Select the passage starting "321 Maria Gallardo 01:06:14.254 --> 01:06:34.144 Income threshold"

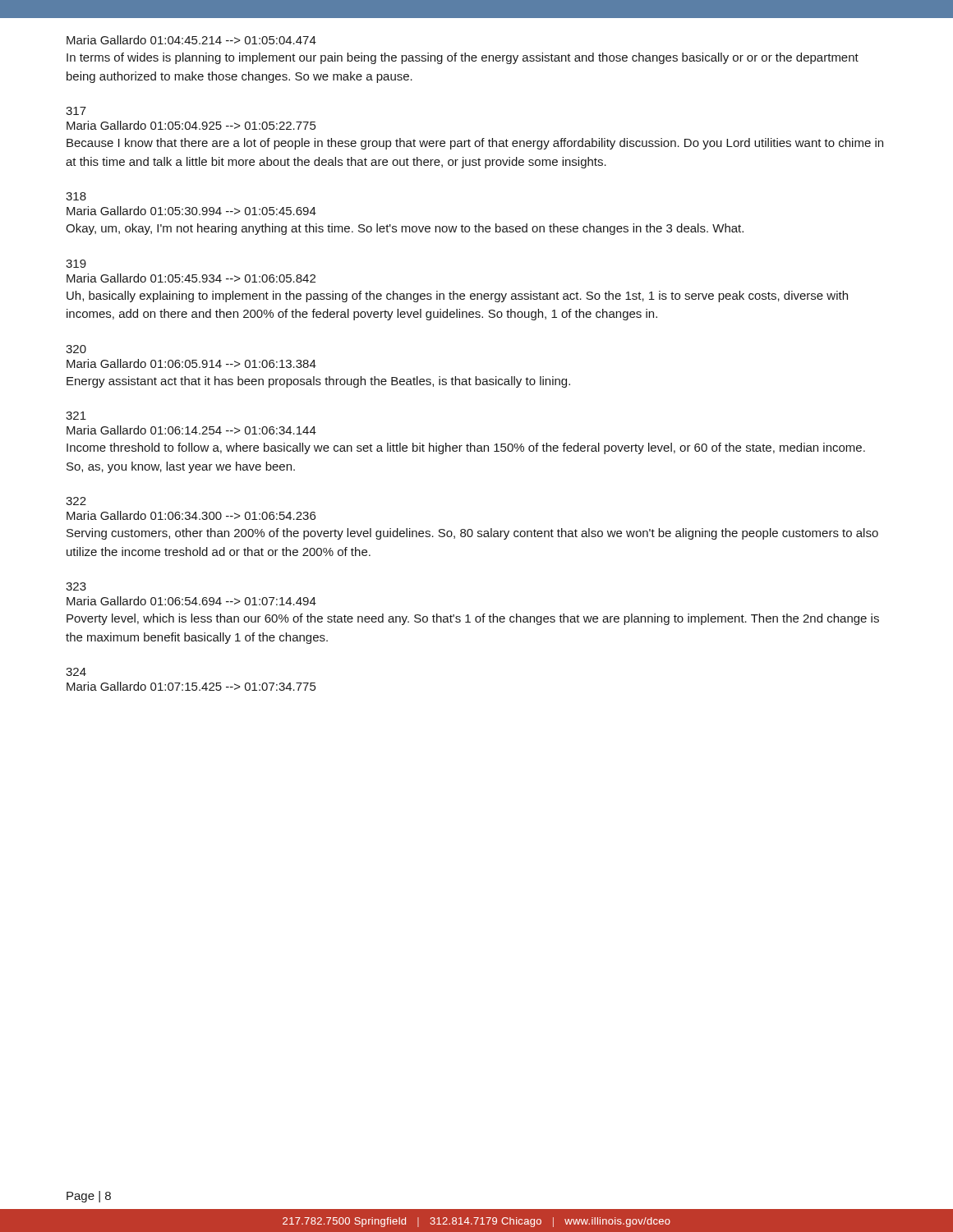click(x=476, y=442)
